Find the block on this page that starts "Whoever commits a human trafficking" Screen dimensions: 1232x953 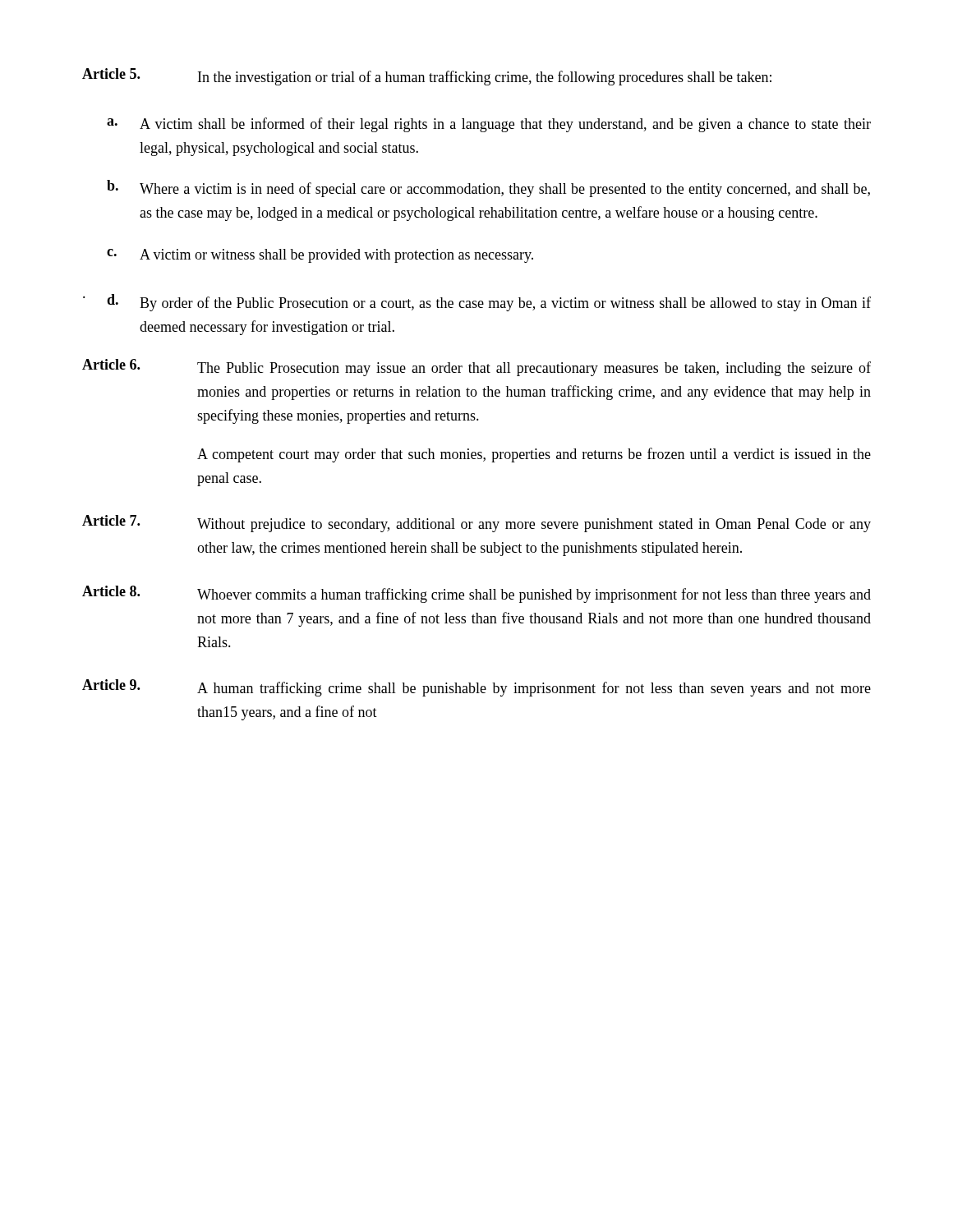pos(534,618)
